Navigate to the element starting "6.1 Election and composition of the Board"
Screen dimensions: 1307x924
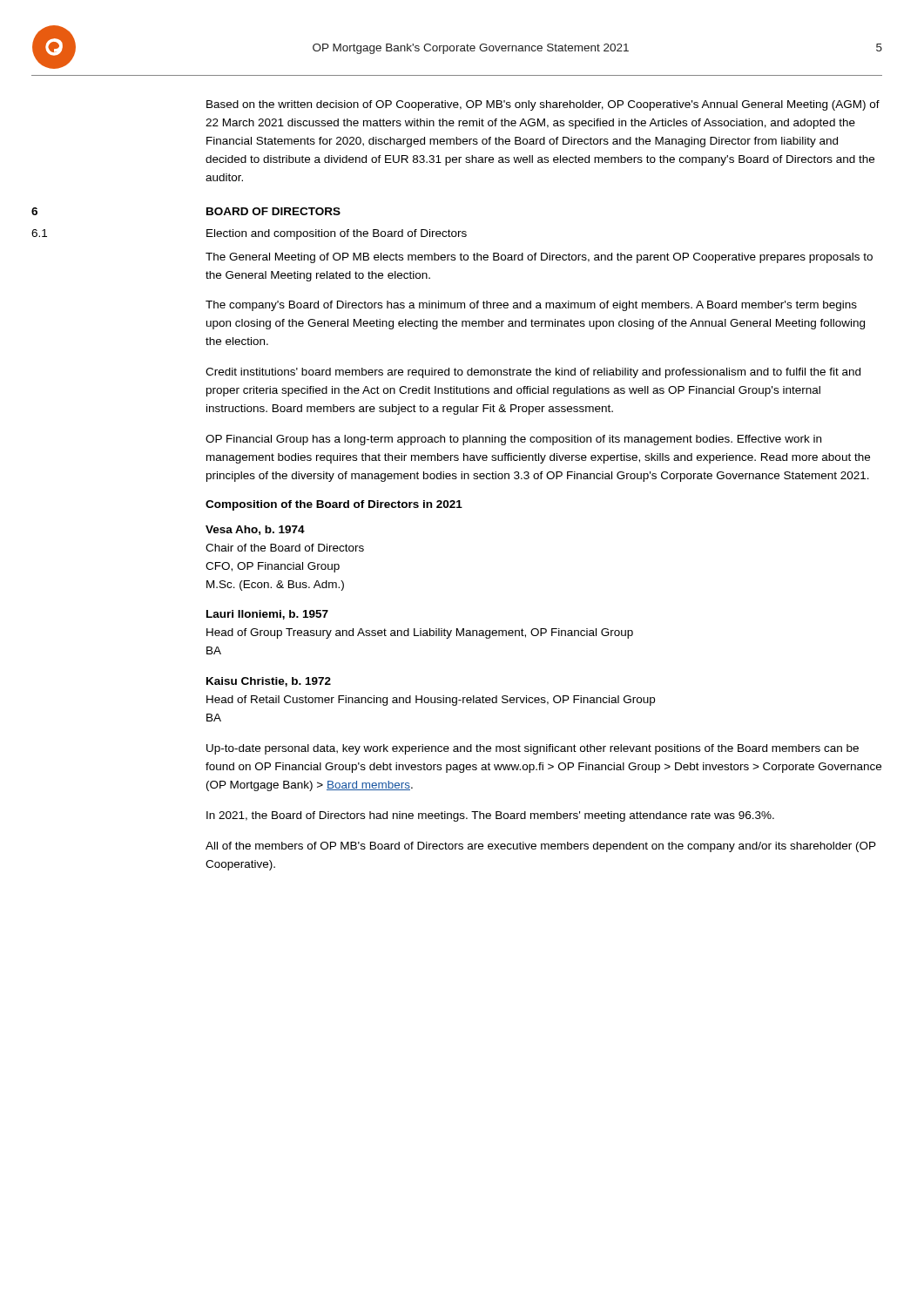click(457, 233)
